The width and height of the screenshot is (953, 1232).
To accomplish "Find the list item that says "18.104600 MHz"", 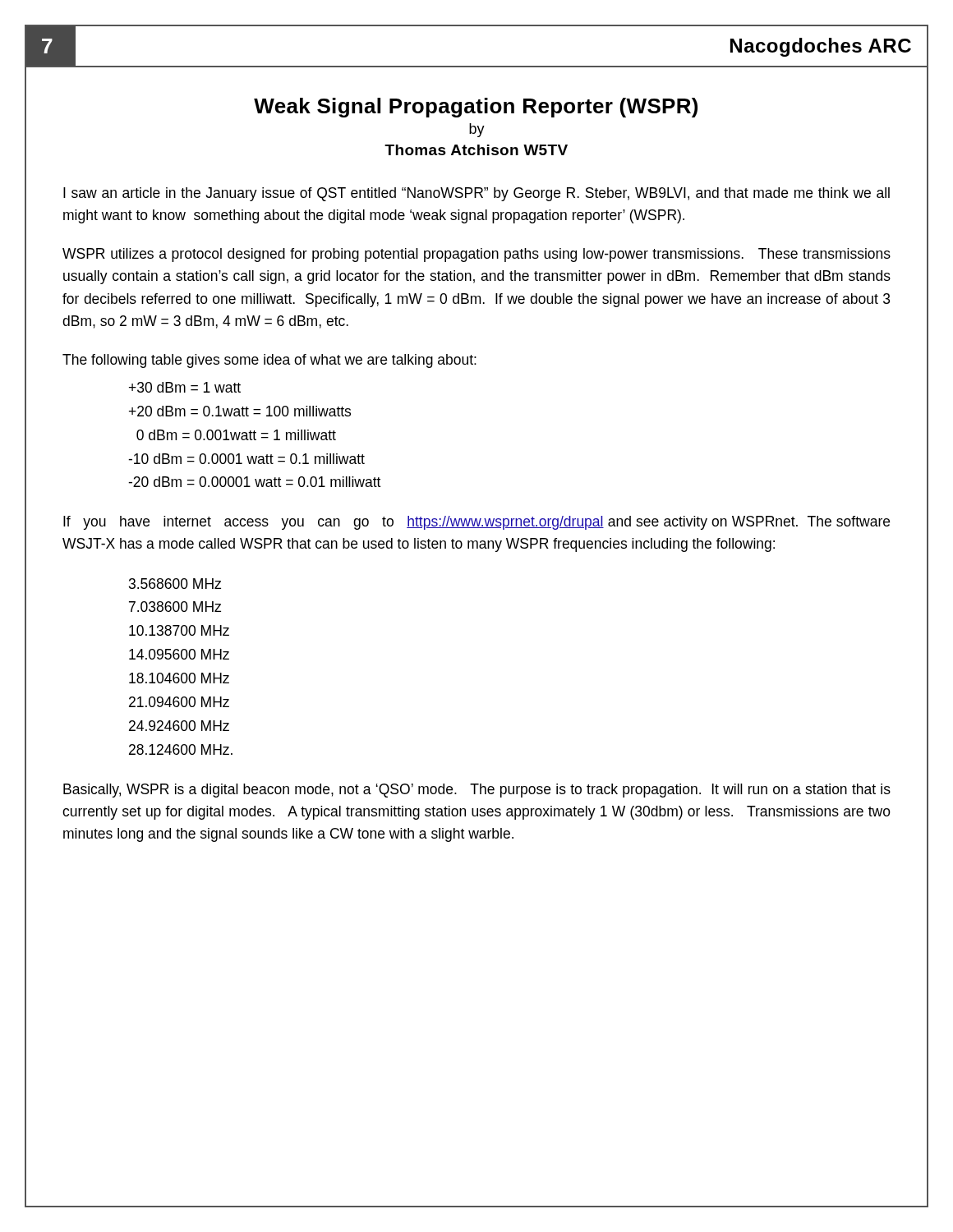I will point(179,678).
